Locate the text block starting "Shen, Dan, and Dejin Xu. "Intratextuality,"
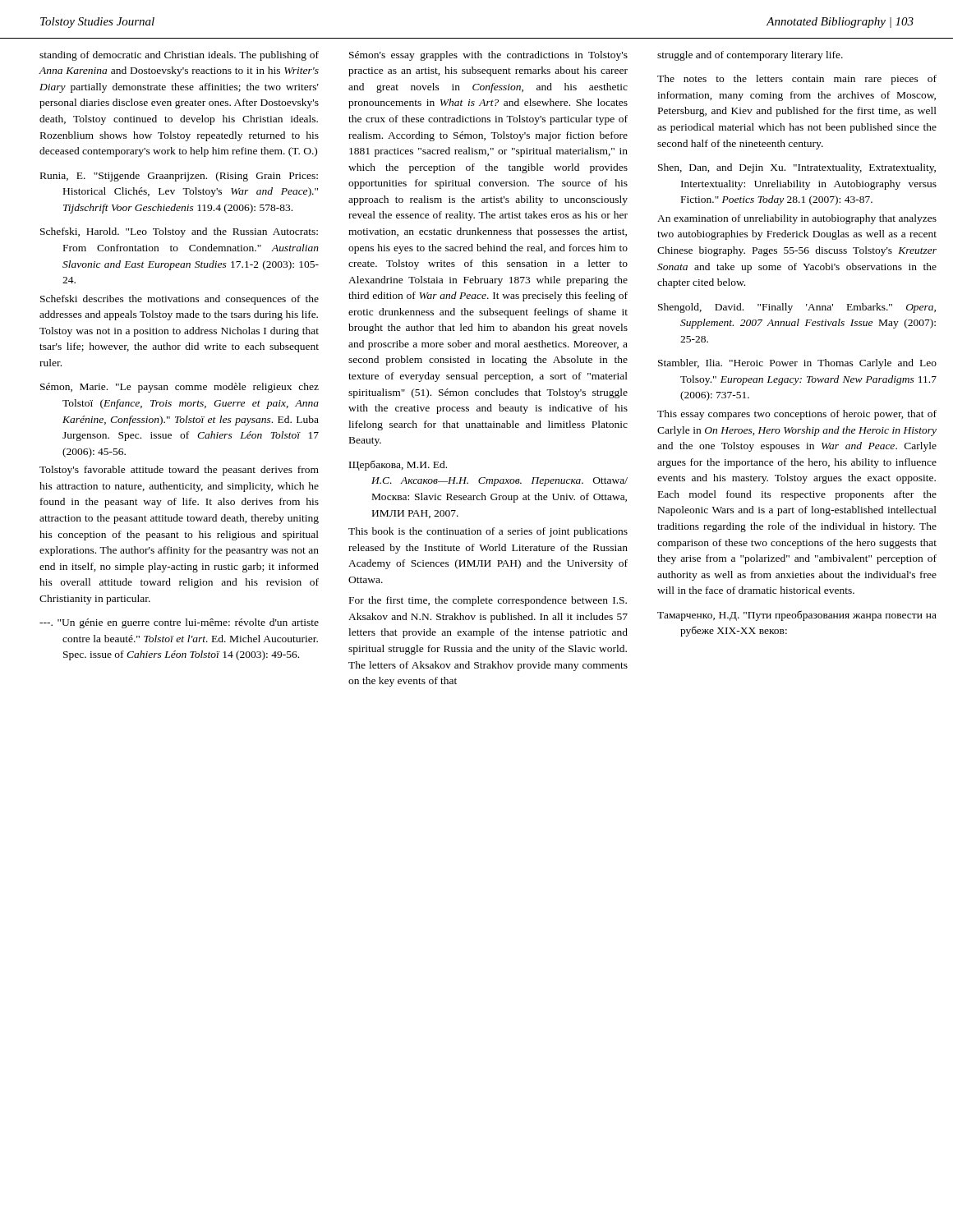 (x=797, y=225)
